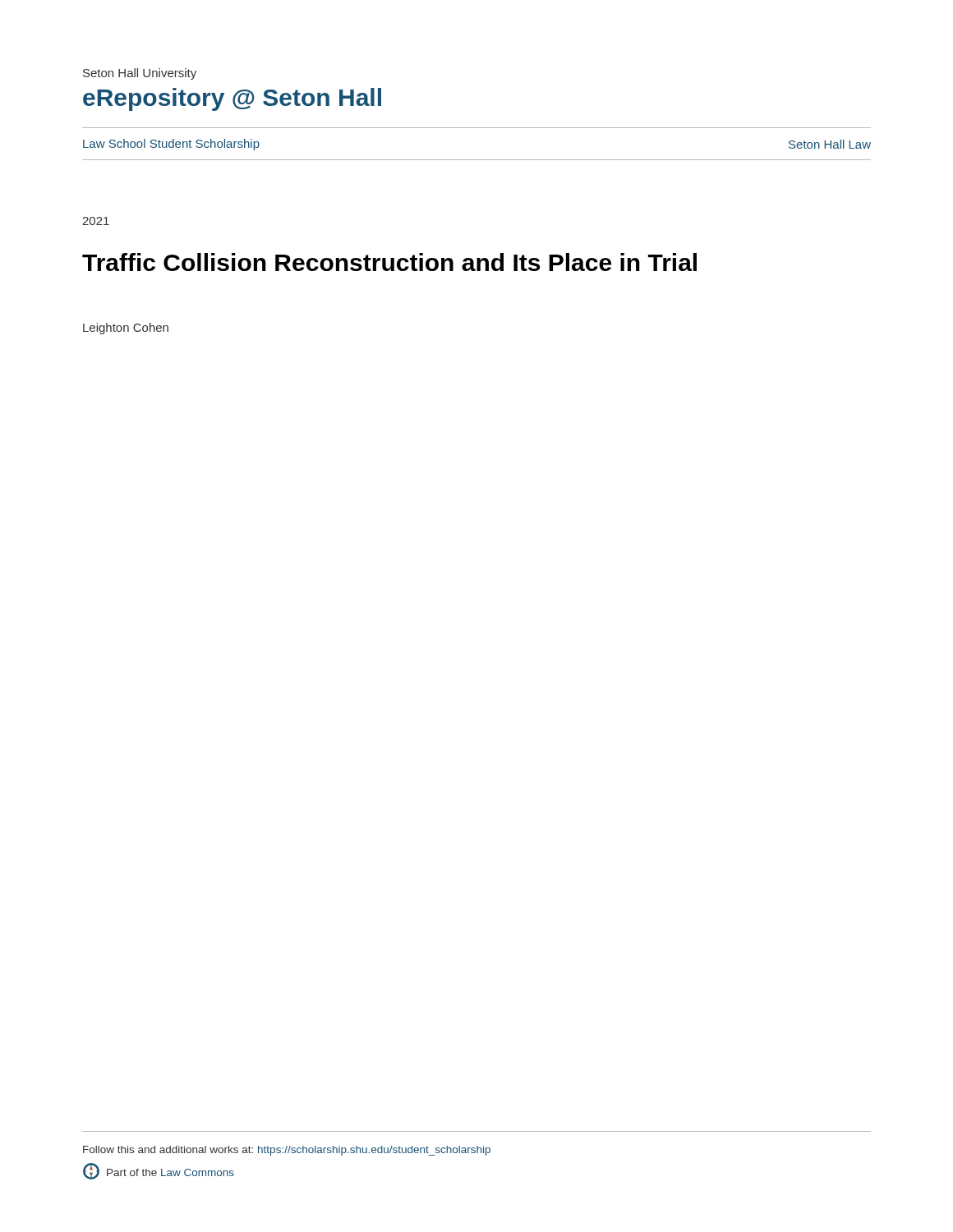
Task: Find the text with the text "Seton Hall Law"
Action: coord(829,144)
